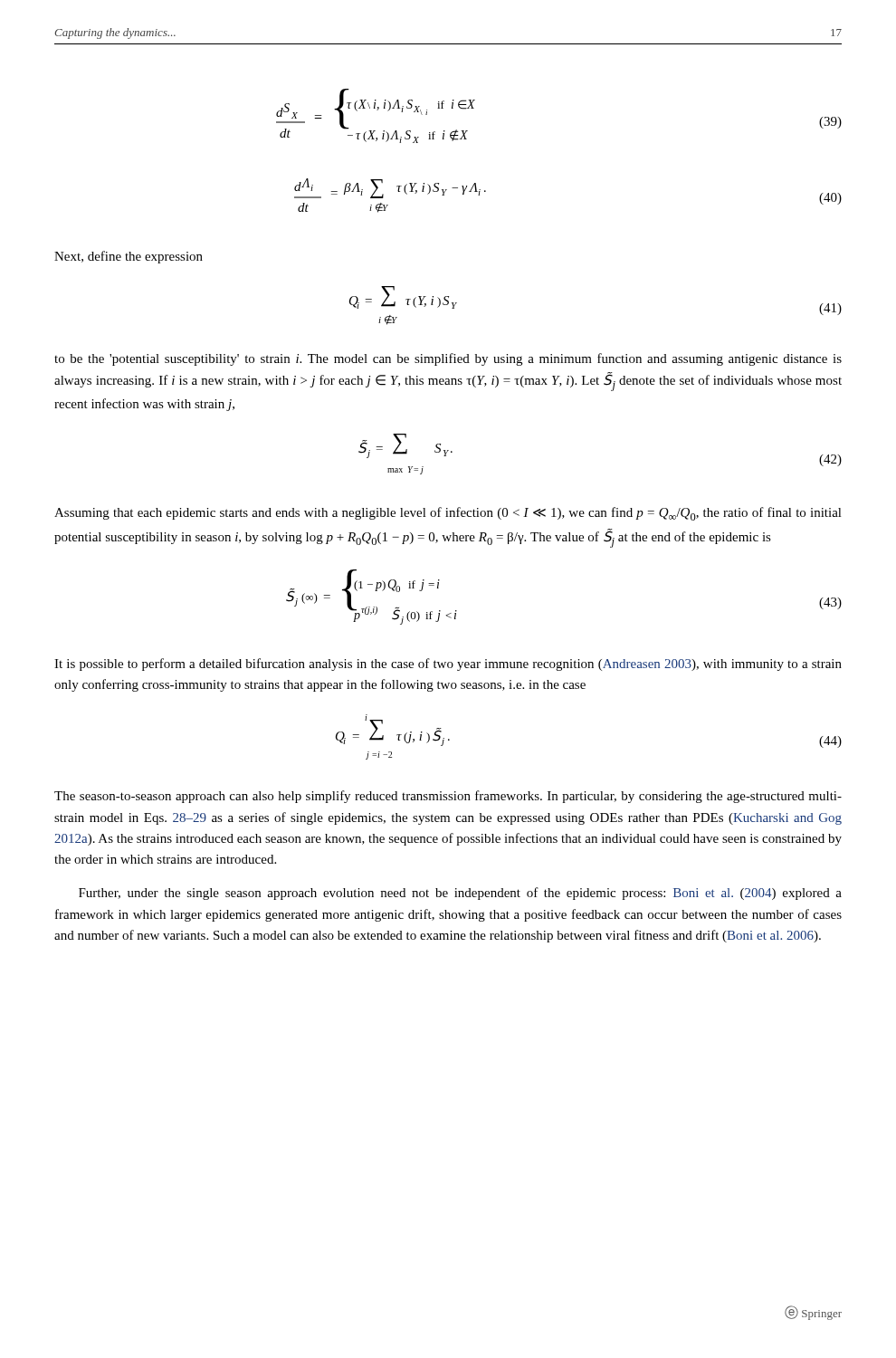Image resolution: width=896 pixels, height=1358 pixels.
Task: Point to "Next, define the expression"
Action: (129, 256)
